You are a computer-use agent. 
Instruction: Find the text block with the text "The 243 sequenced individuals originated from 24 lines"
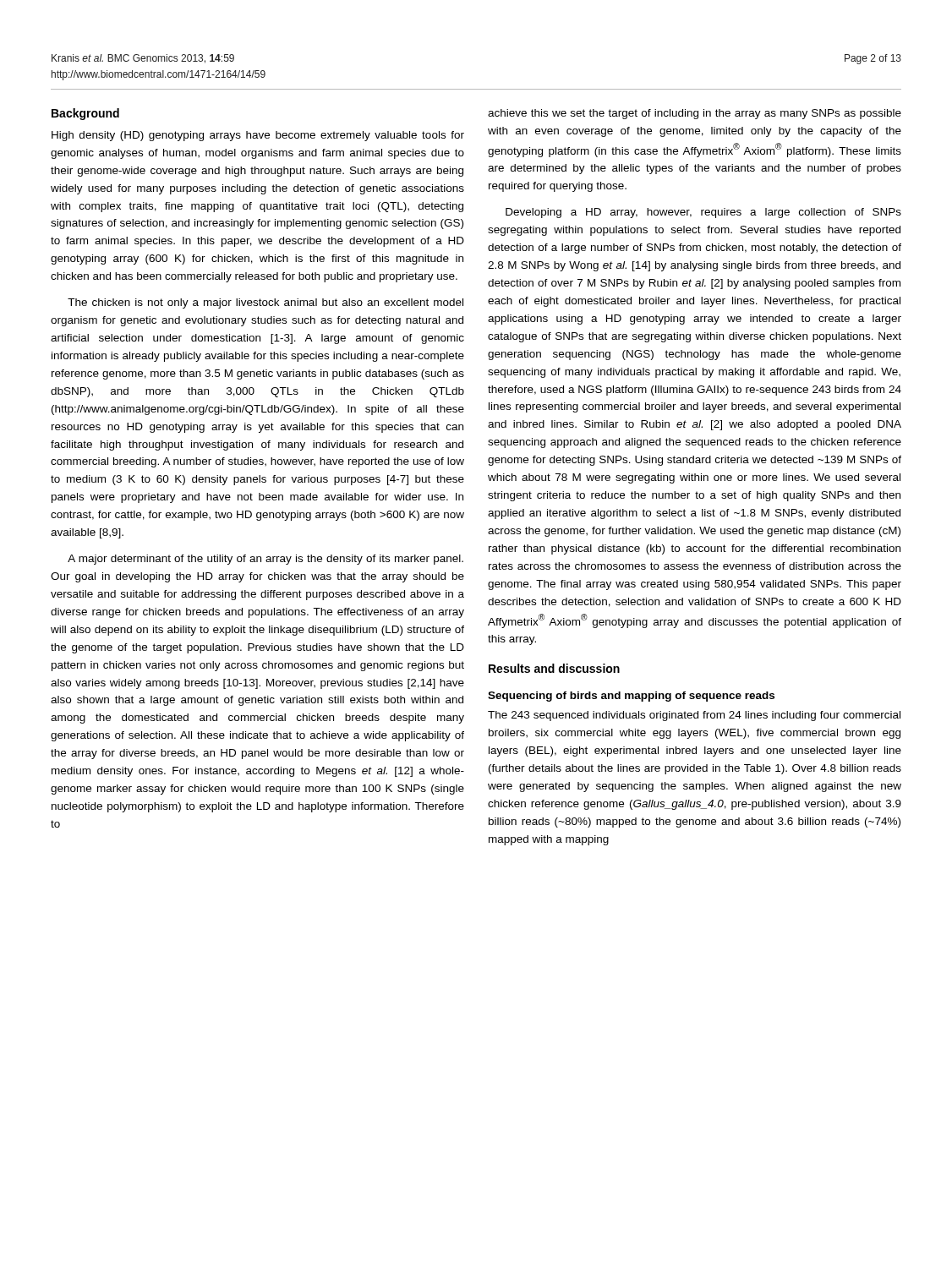pyautogui.click(x=695, y=778)
